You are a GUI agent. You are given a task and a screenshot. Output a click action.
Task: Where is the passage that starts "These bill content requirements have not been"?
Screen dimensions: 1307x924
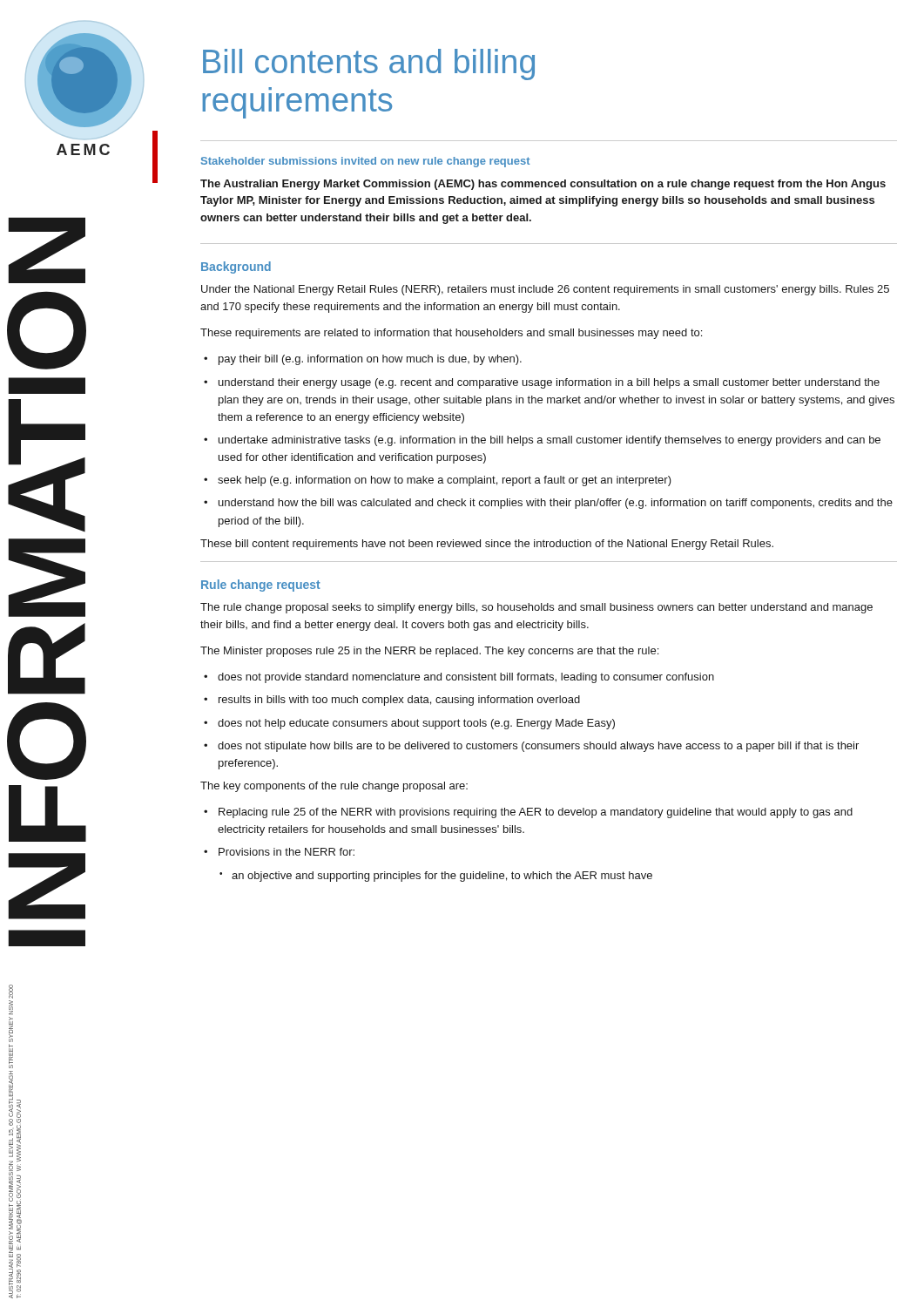(487, 543)
